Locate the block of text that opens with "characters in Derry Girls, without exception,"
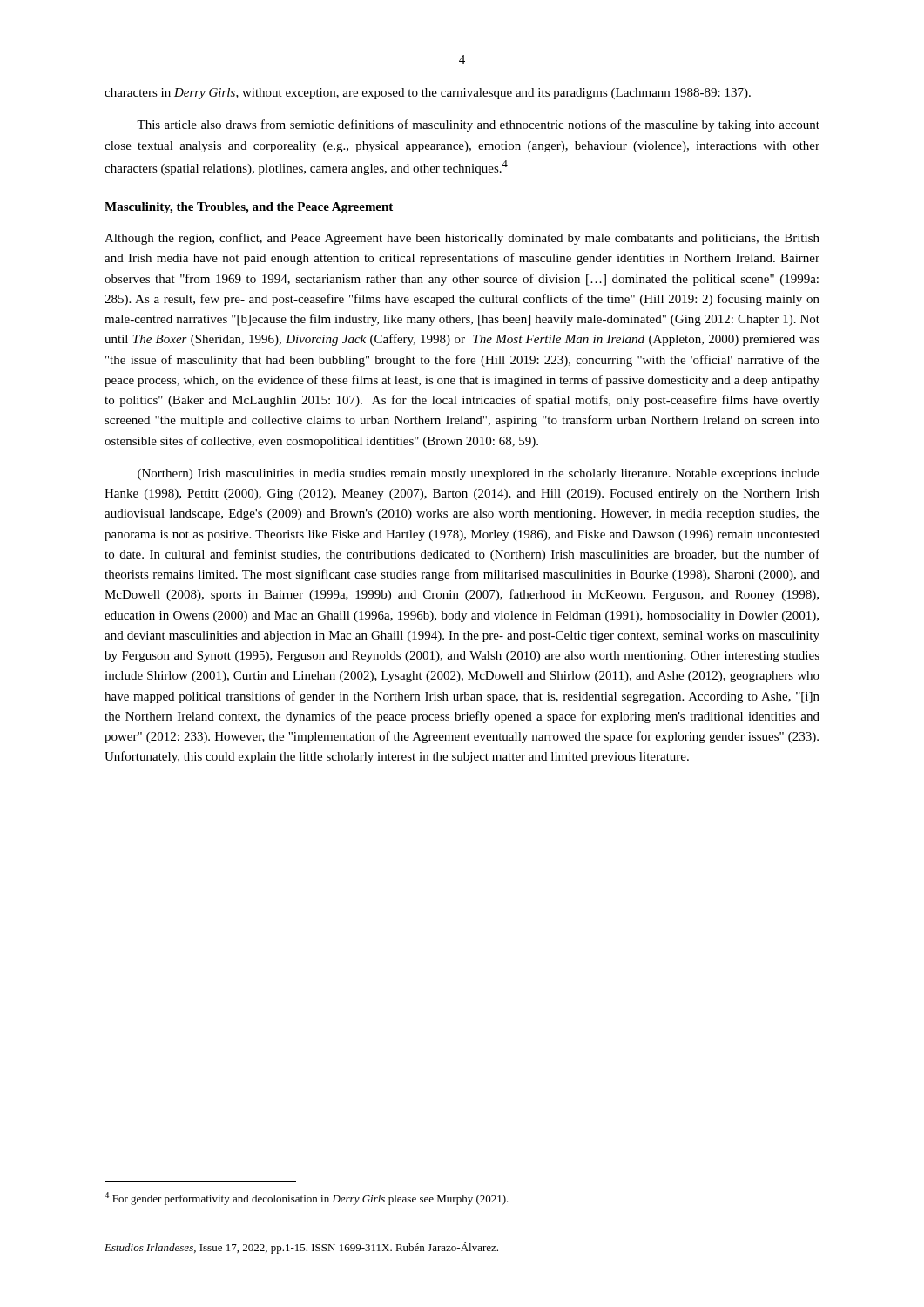Screen dimensions: 1307x924 (x=462, y=93)
